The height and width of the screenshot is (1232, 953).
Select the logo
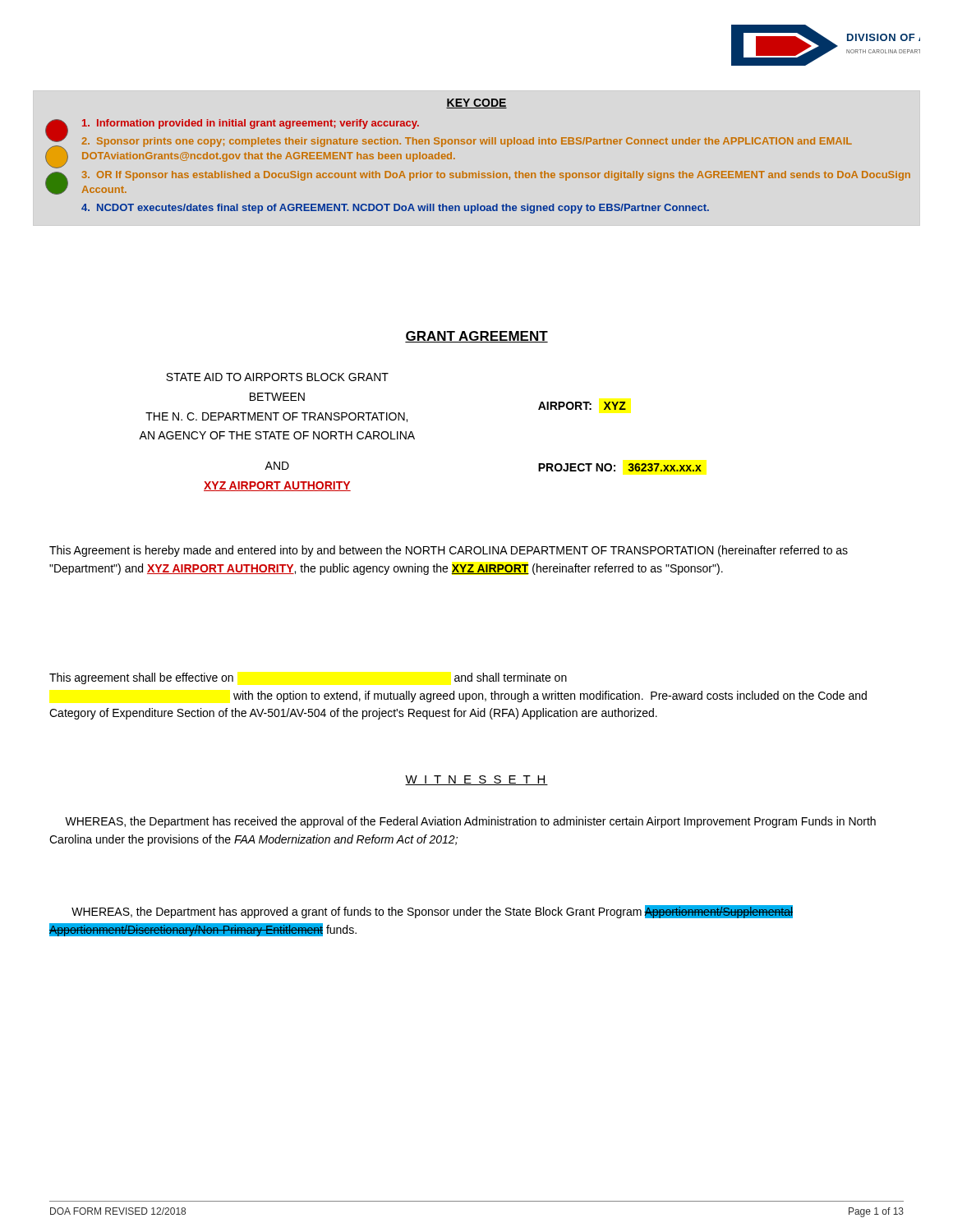point(826,47)
